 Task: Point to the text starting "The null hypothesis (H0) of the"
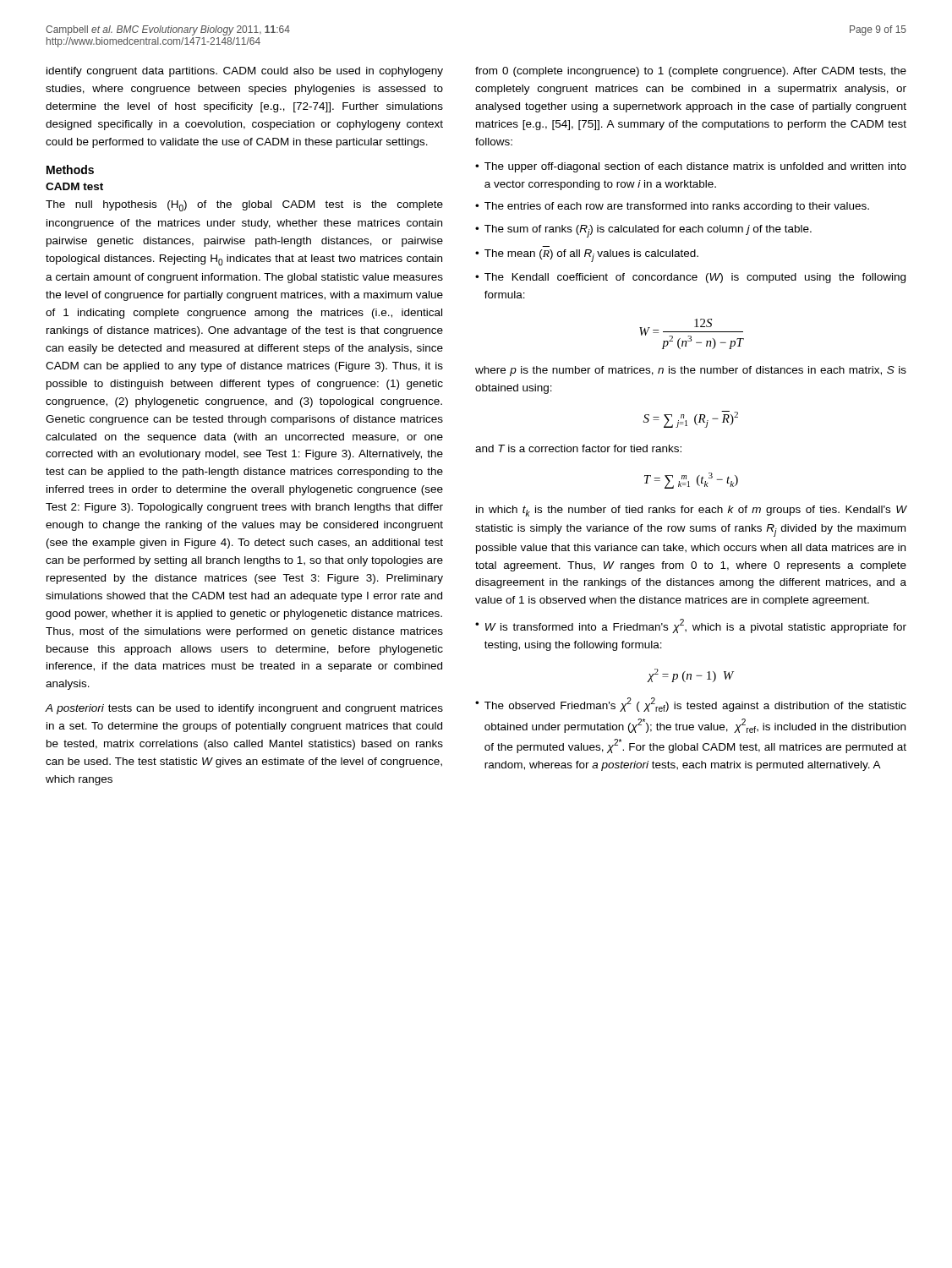(x=244, y=492)
